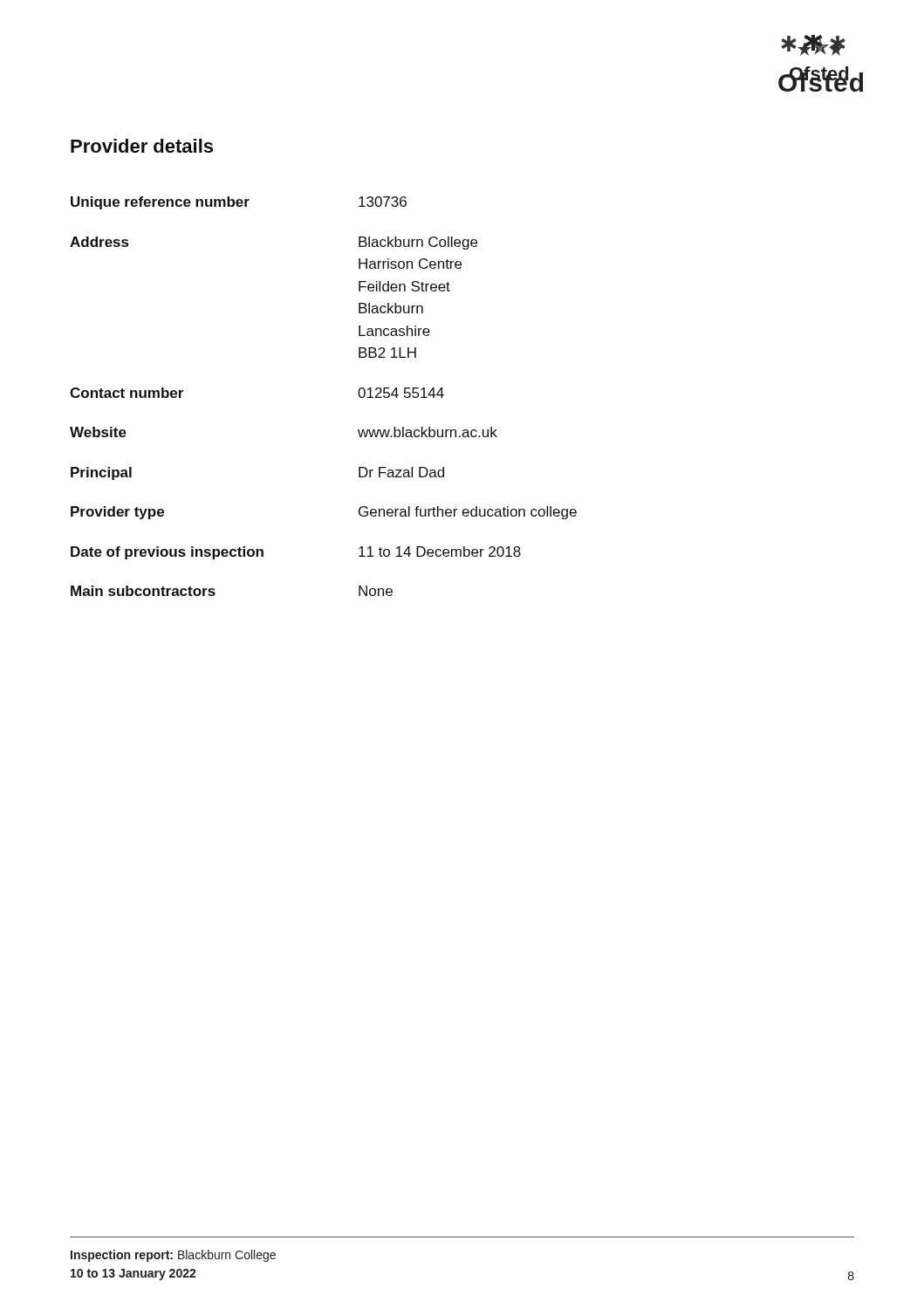Locate the block starting "Date of previous inspection"
This screenshot has width=924, height=1309.
click(462, 552)
